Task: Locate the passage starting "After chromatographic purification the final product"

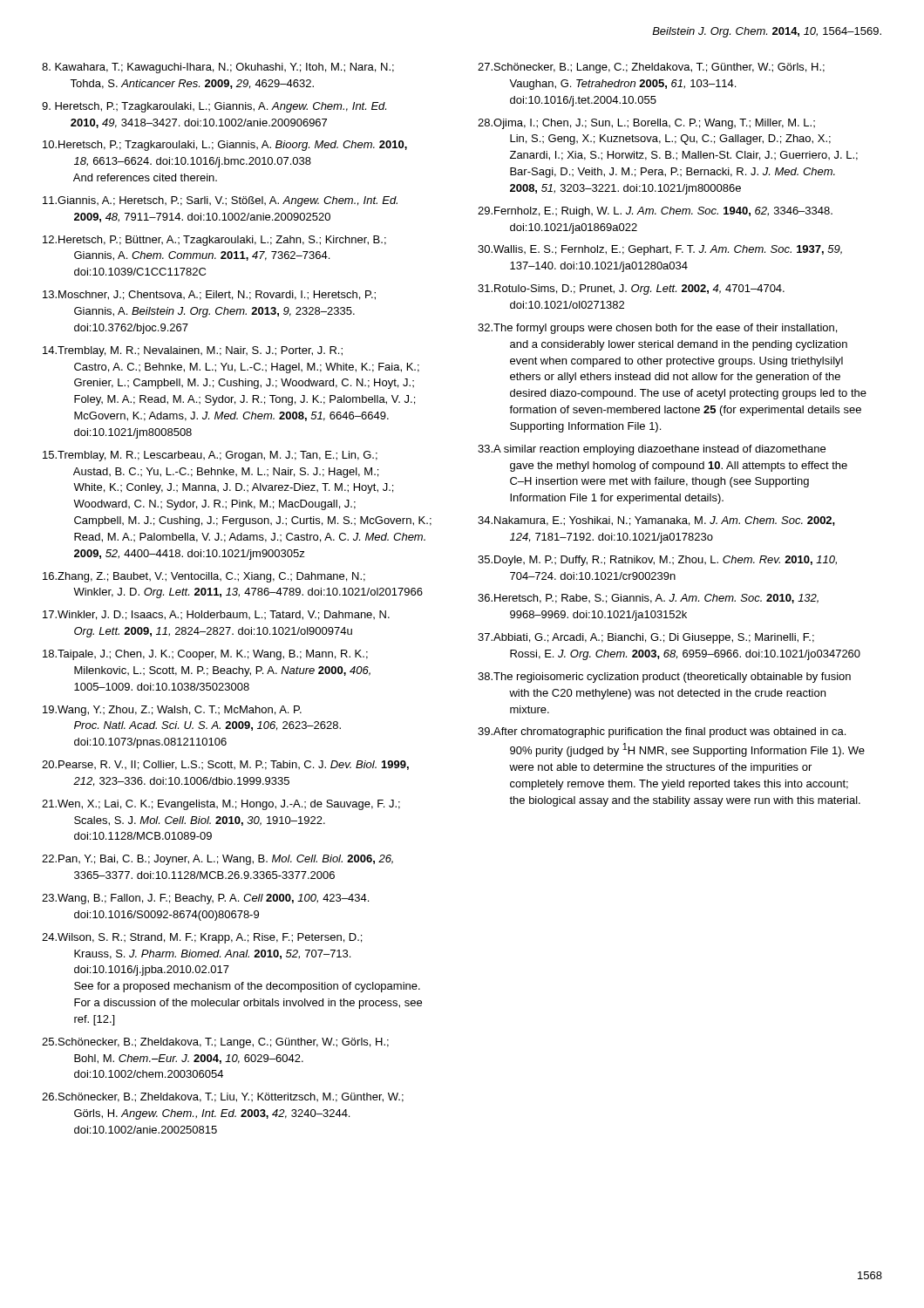Action: [x=671, y=766]
